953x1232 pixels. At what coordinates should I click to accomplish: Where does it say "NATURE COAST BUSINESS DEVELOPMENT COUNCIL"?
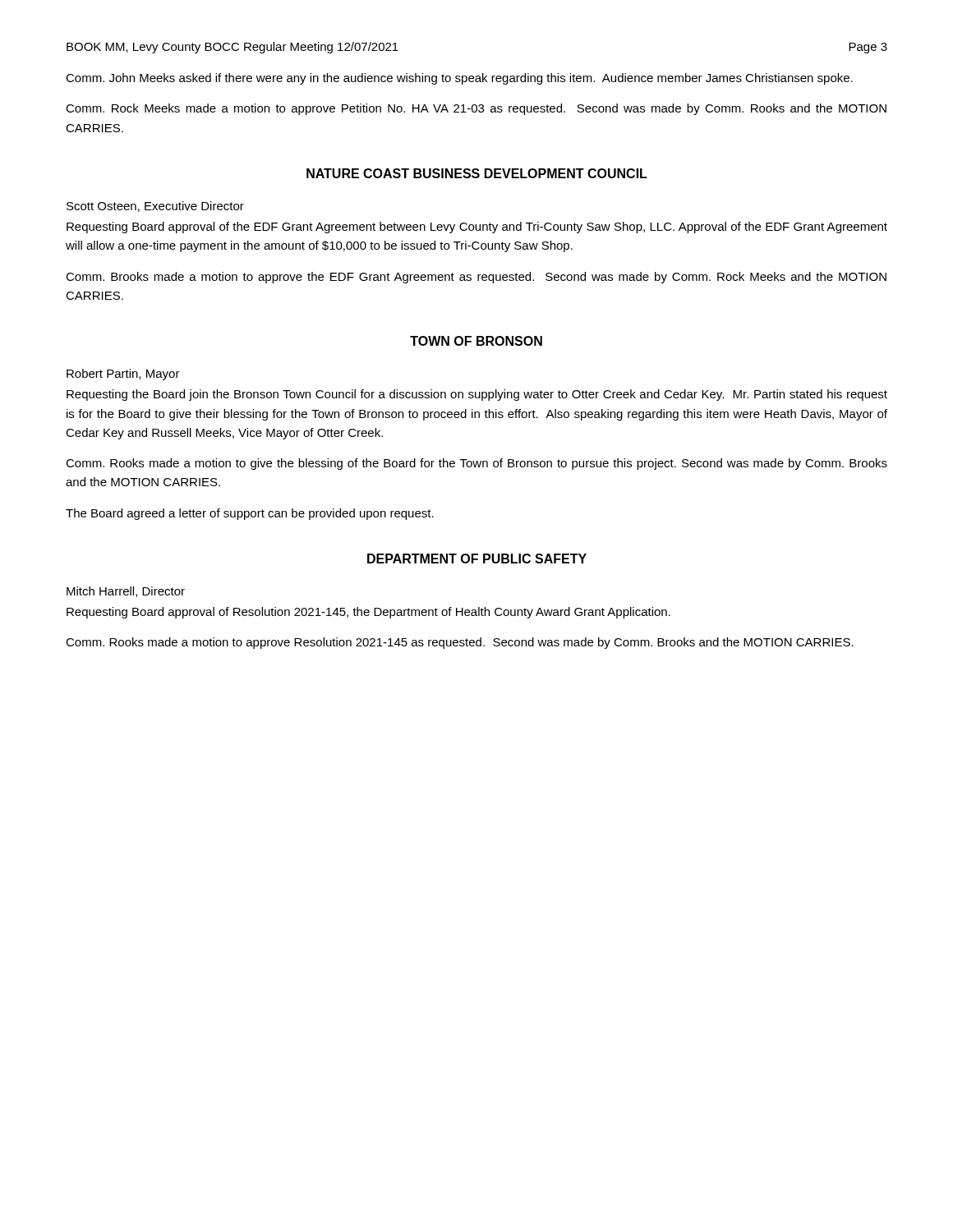[x=476, y=174]
